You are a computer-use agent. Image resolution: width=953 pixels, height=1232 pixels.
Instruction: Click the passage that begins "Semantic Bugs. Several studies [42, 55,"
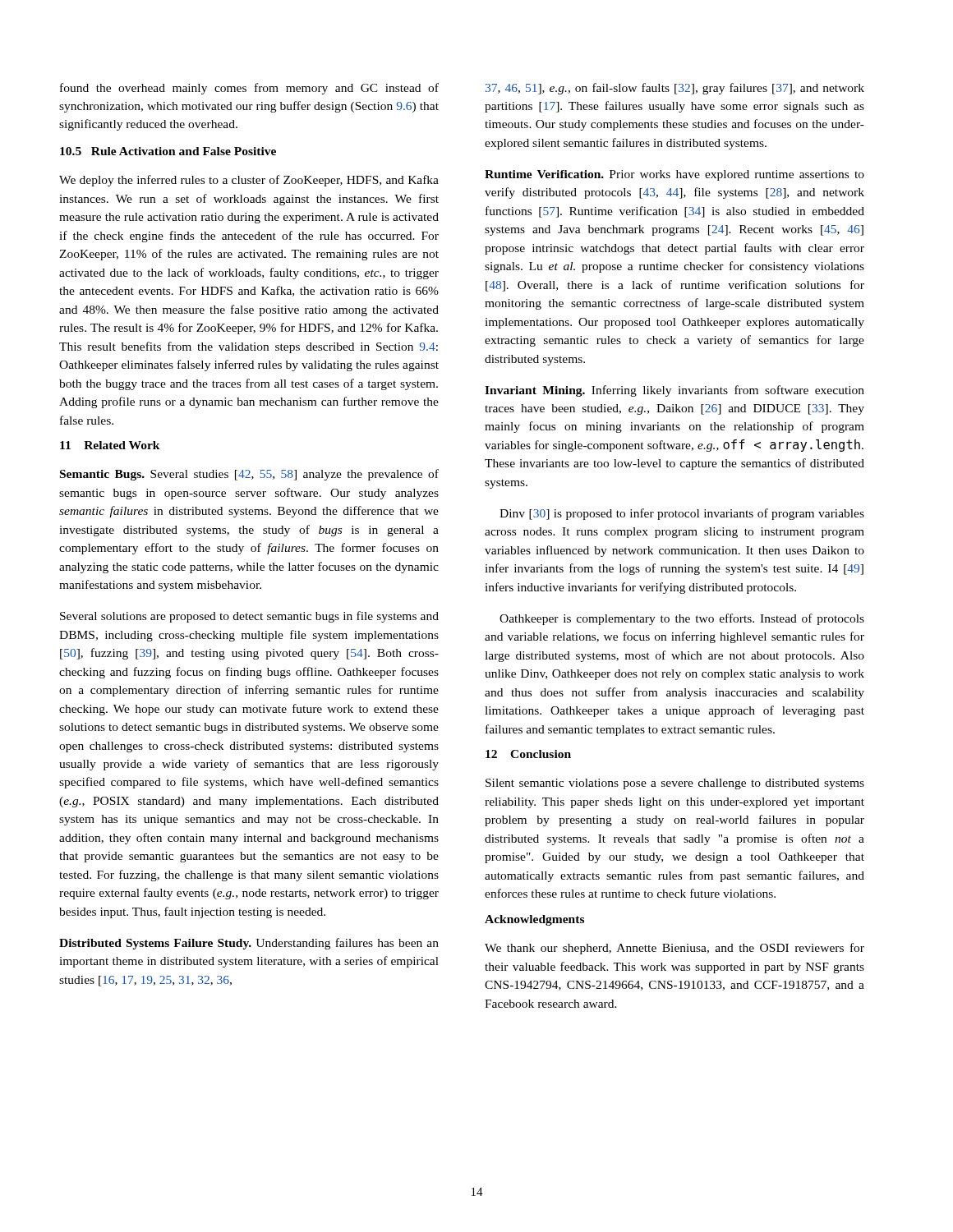(x=249, y=530)
